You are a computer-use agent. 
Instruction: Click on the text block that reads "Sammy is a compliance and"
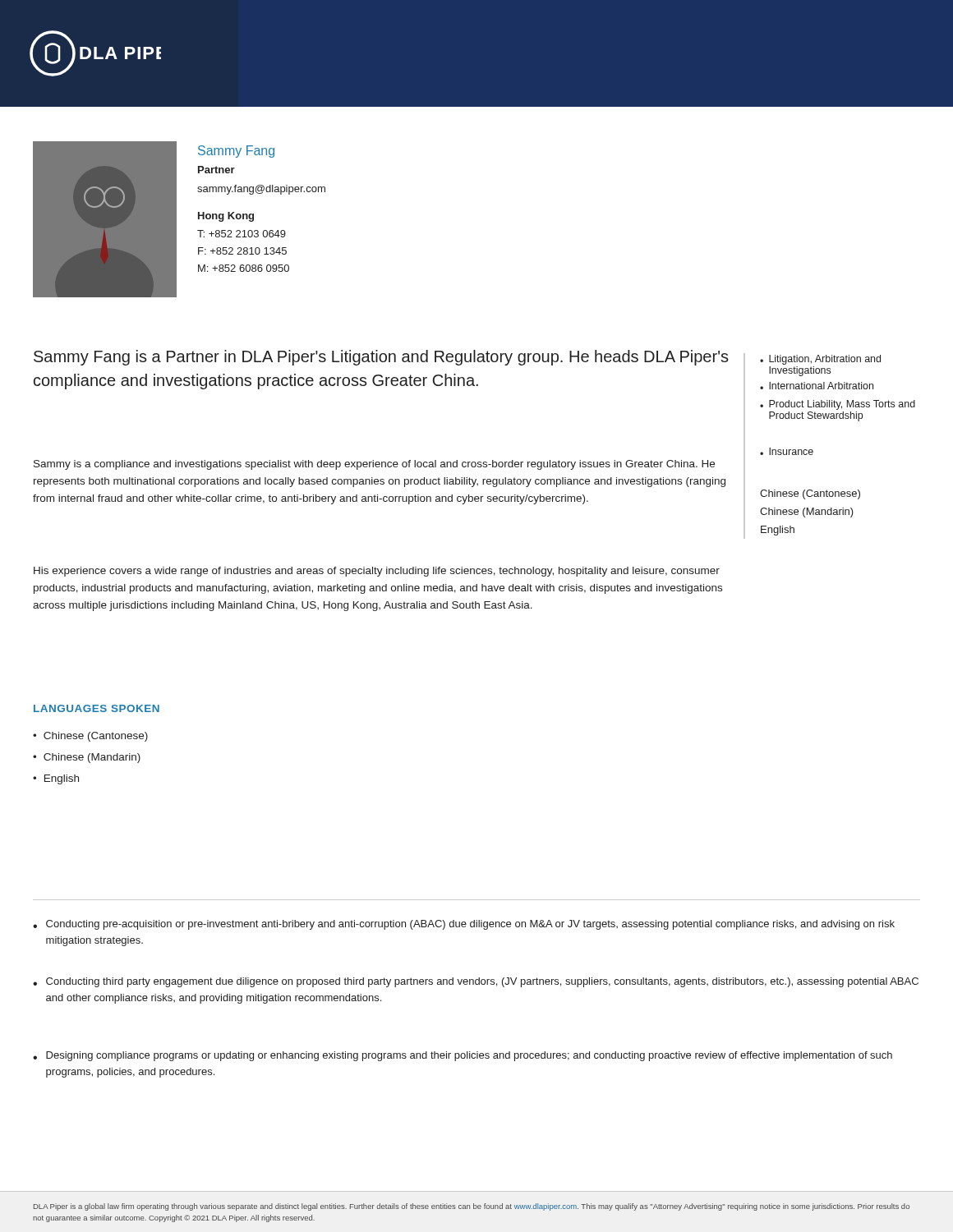tap(380, 481)
